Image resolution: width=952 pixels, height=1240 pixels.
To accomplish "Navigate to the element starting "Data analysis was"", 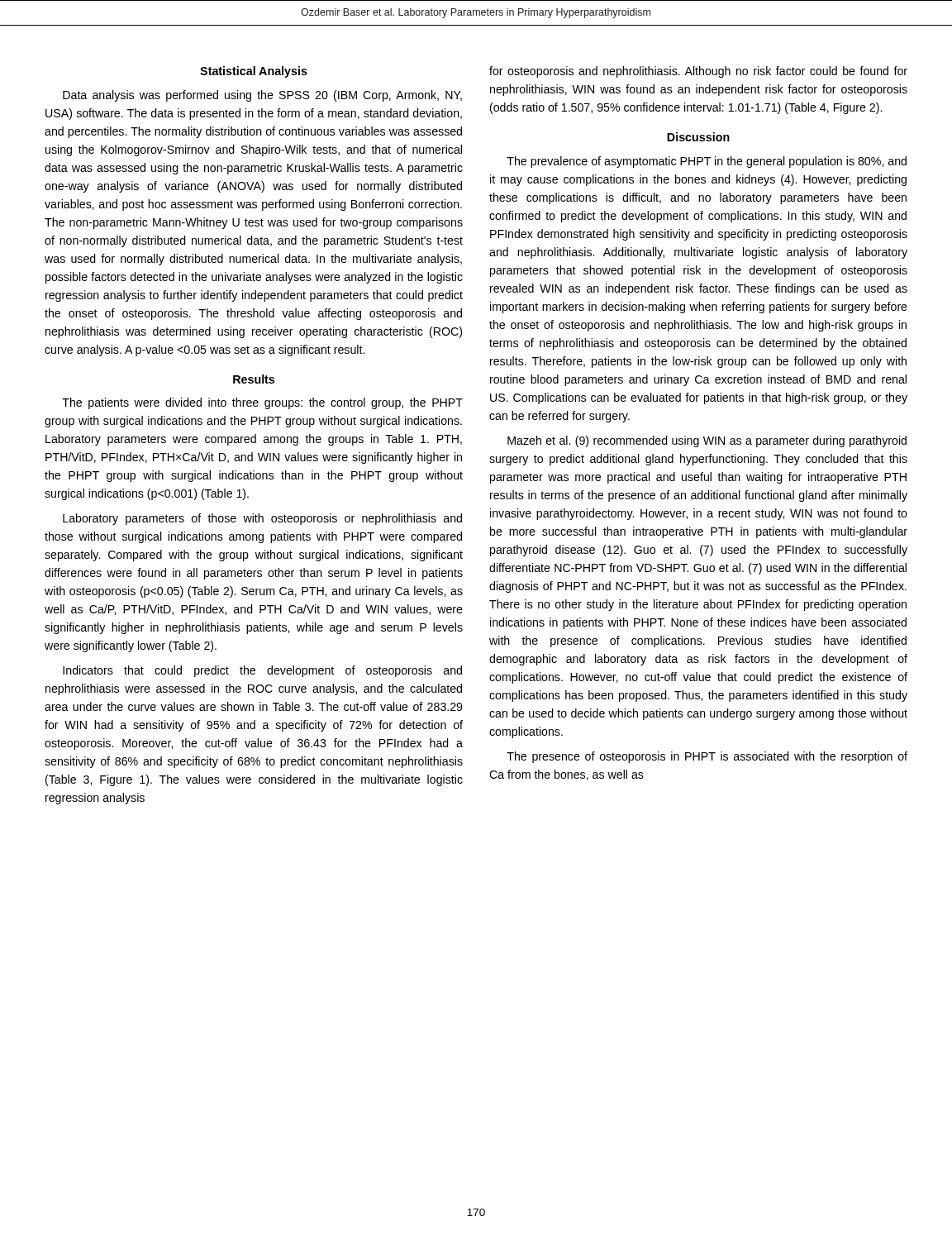I will 254,222.
